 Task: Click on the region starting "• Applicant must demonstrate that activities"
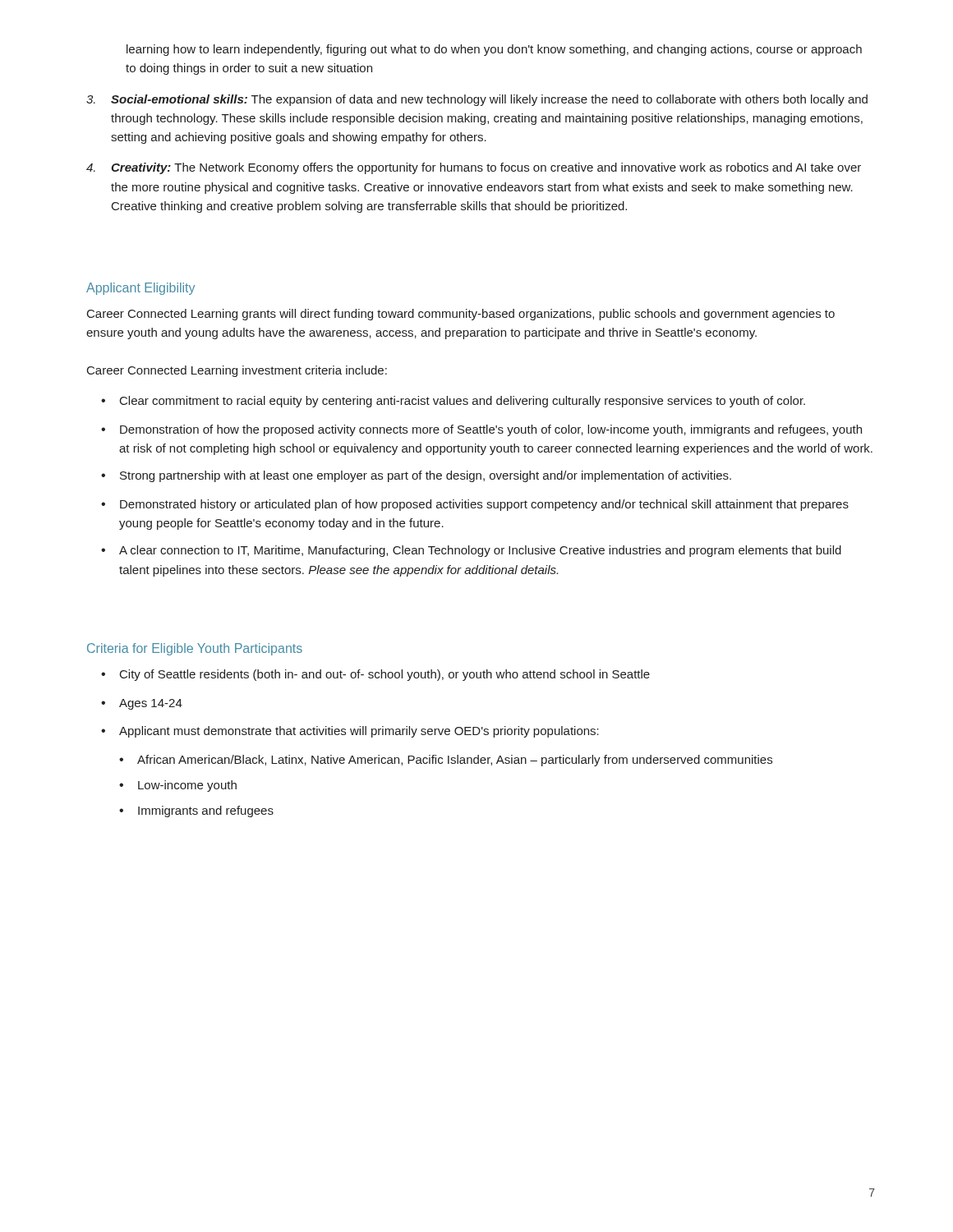[488, 732]
